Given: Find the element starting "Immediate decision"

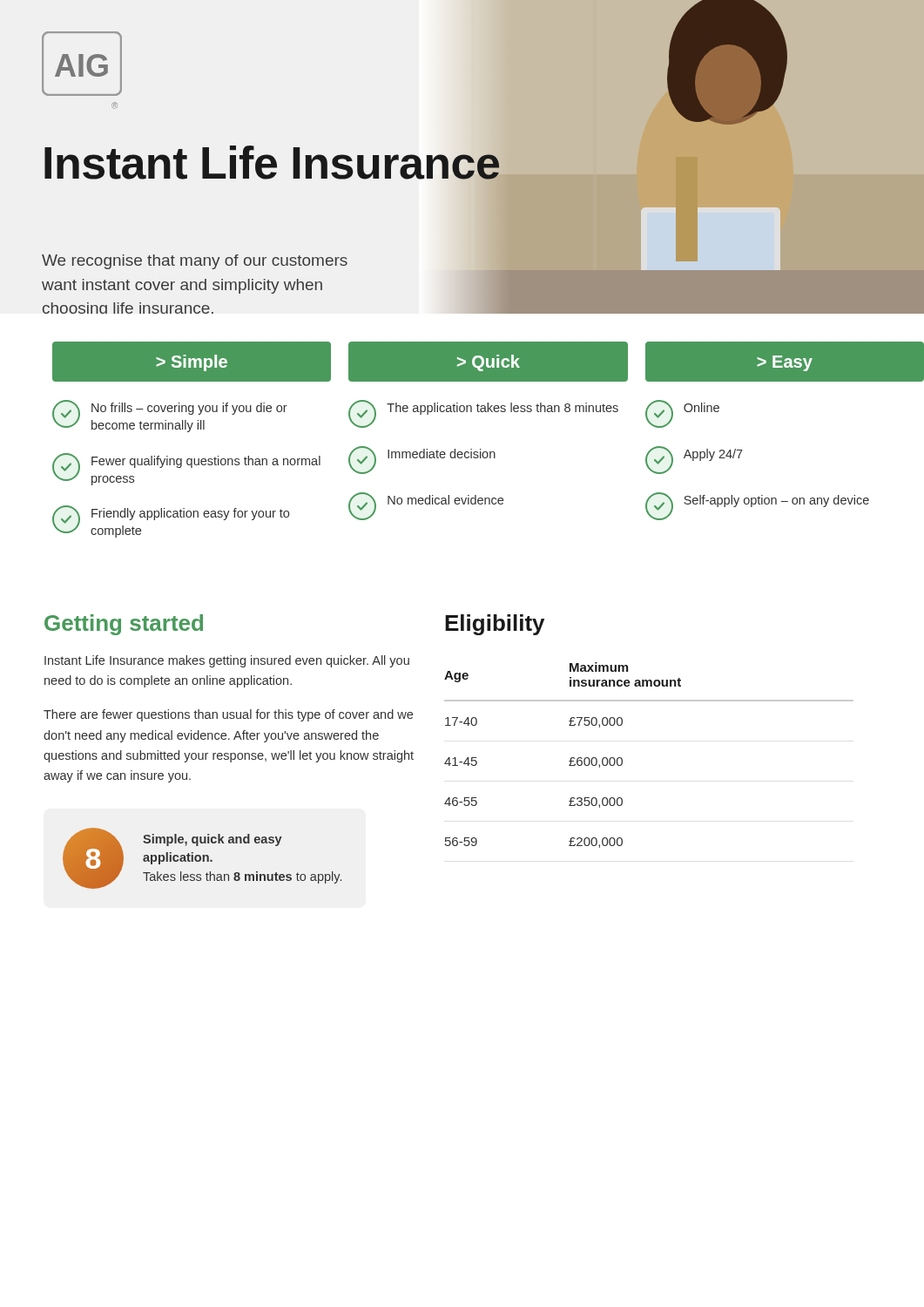Looking at the screenshot, I should tap(422, 460).
